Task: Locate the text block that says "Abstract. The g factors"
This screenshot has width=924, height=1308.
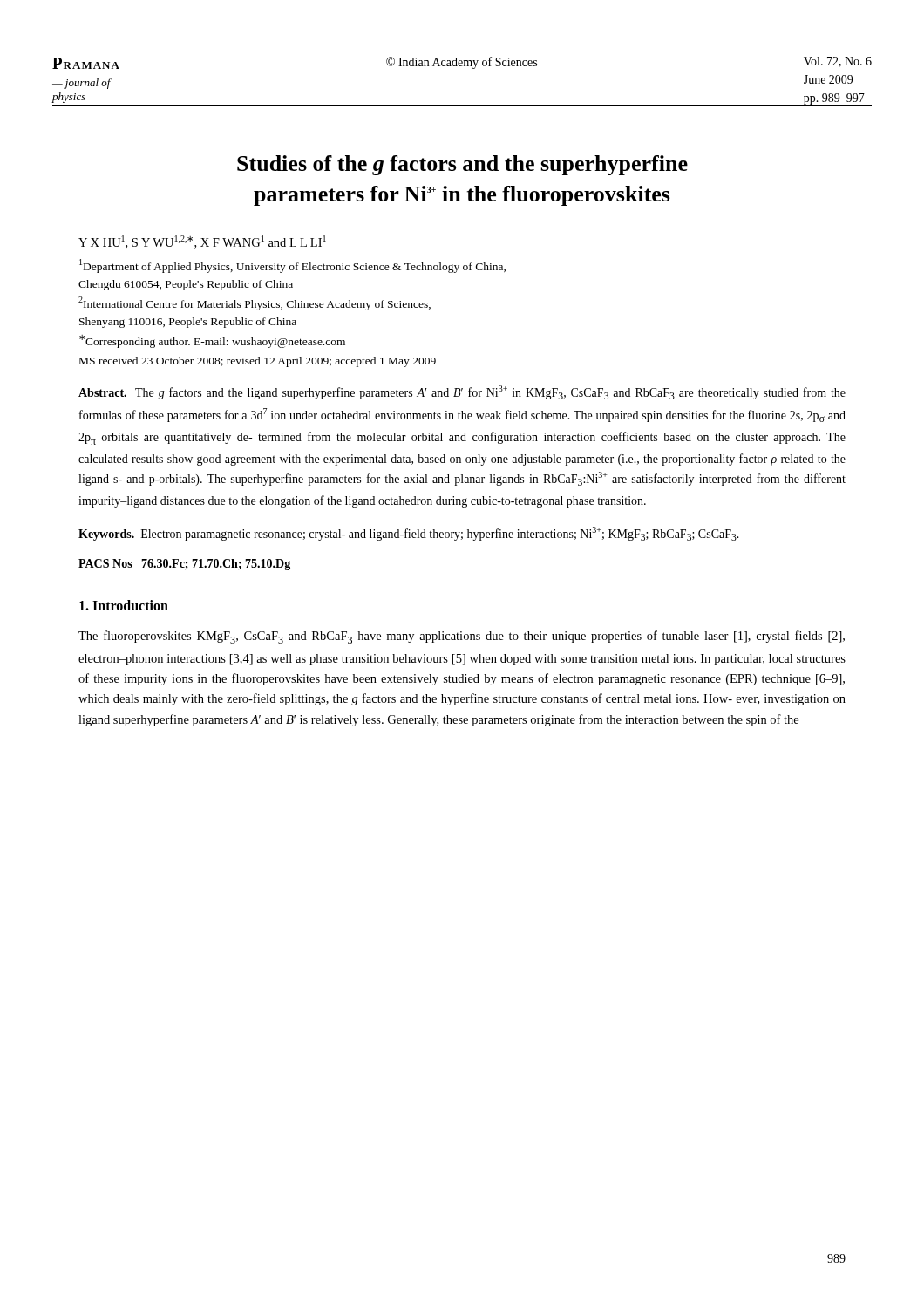Action: click(x=462, y=445)
